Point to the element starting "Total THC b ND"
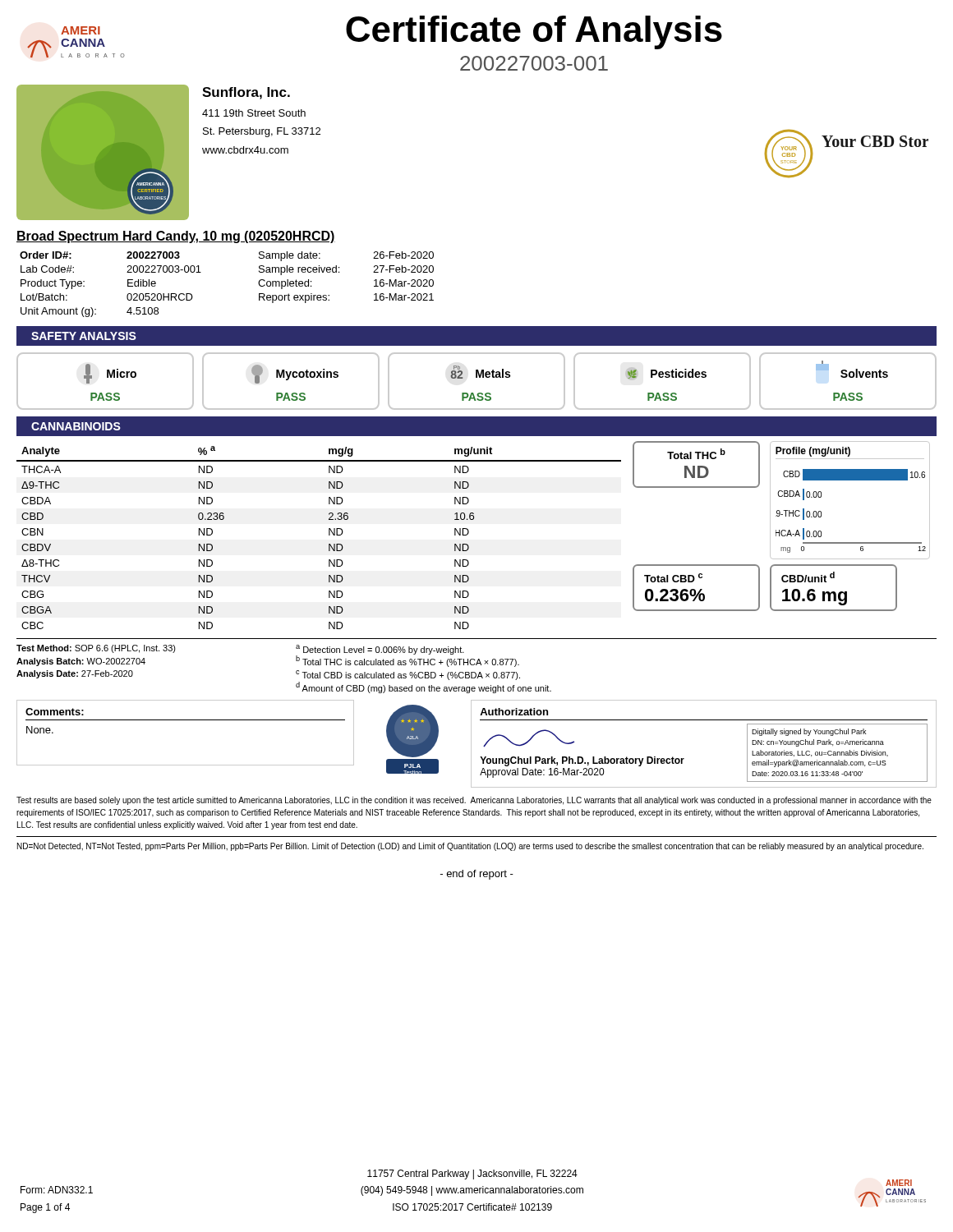This screenshot has height=1232, width=953. point(696,465)
